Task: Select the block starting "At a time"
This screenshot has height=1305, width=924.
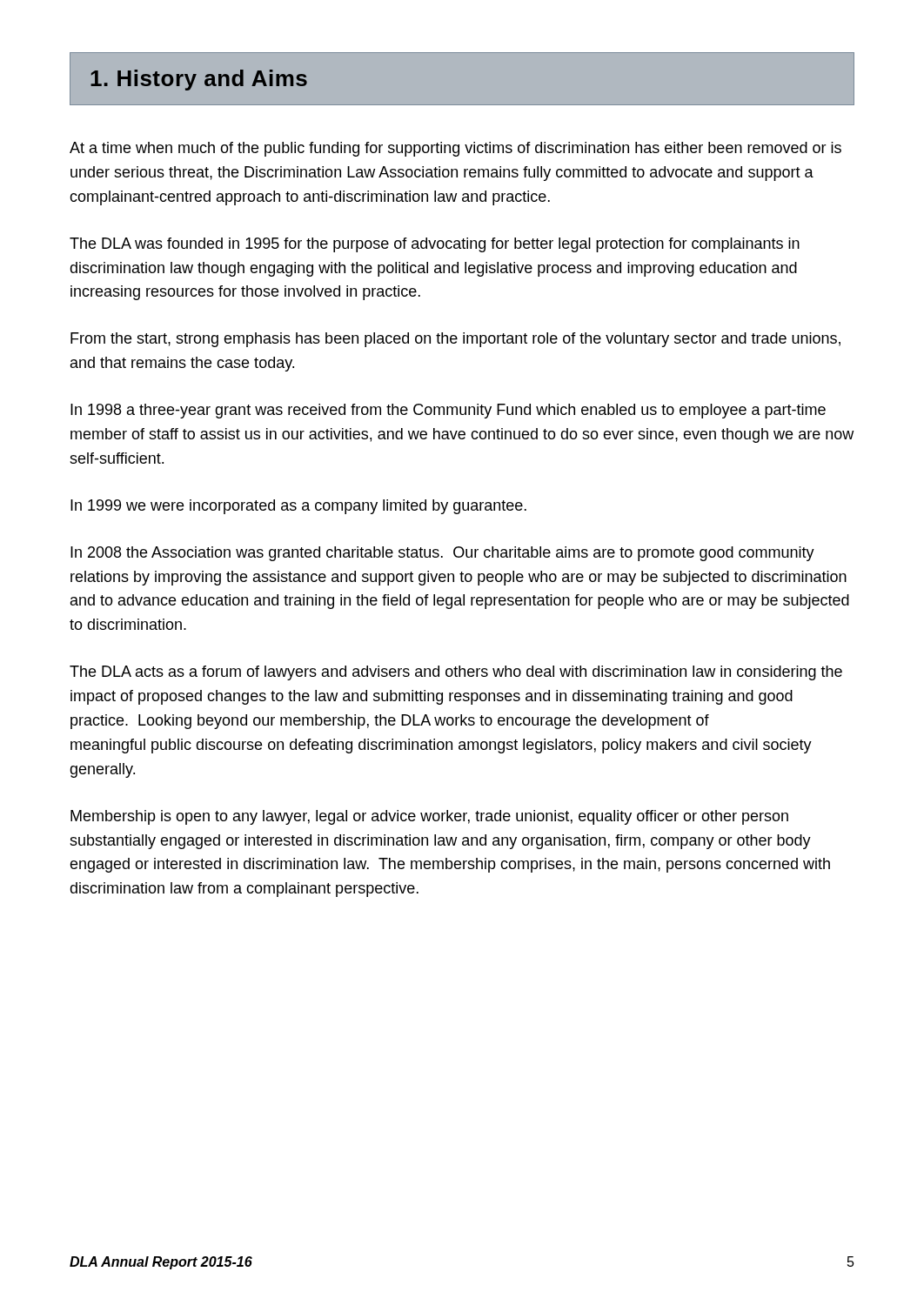Action: click(x=456, y=172)
